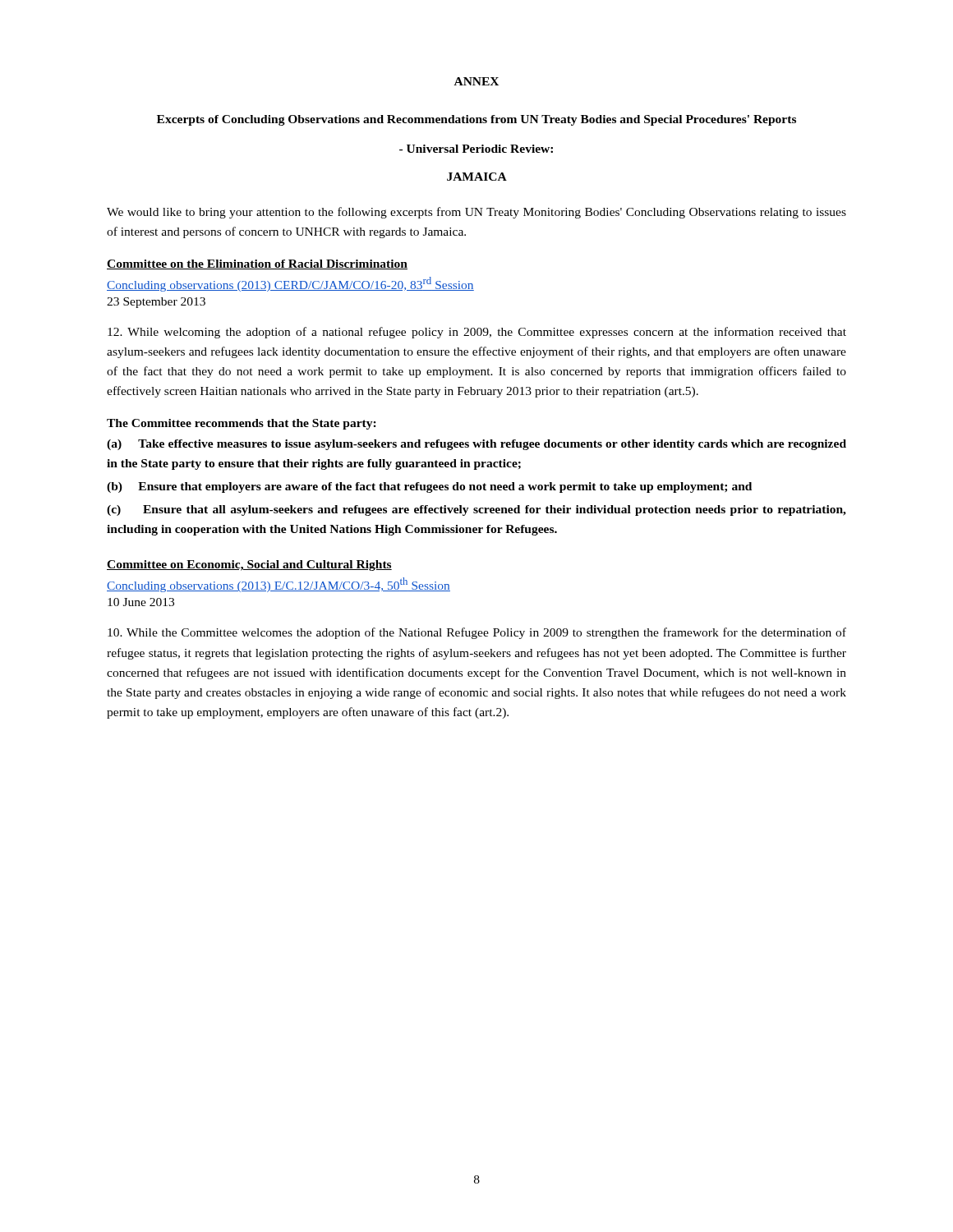Select the title
The height and width of the screenshot is (1232, 953).
pos(476,81)
